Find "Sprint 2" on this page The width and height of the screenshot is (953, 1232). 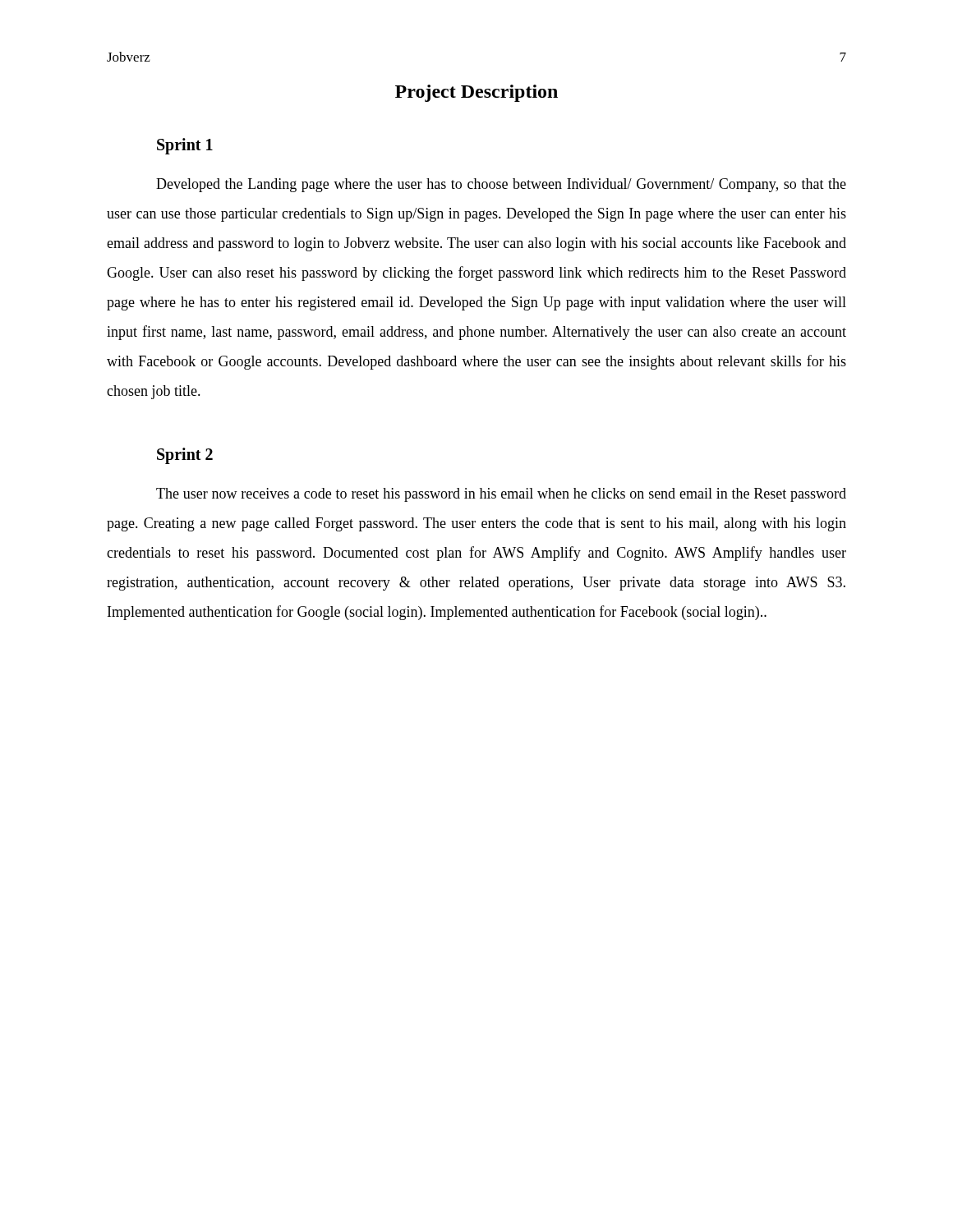pos(185,454)
